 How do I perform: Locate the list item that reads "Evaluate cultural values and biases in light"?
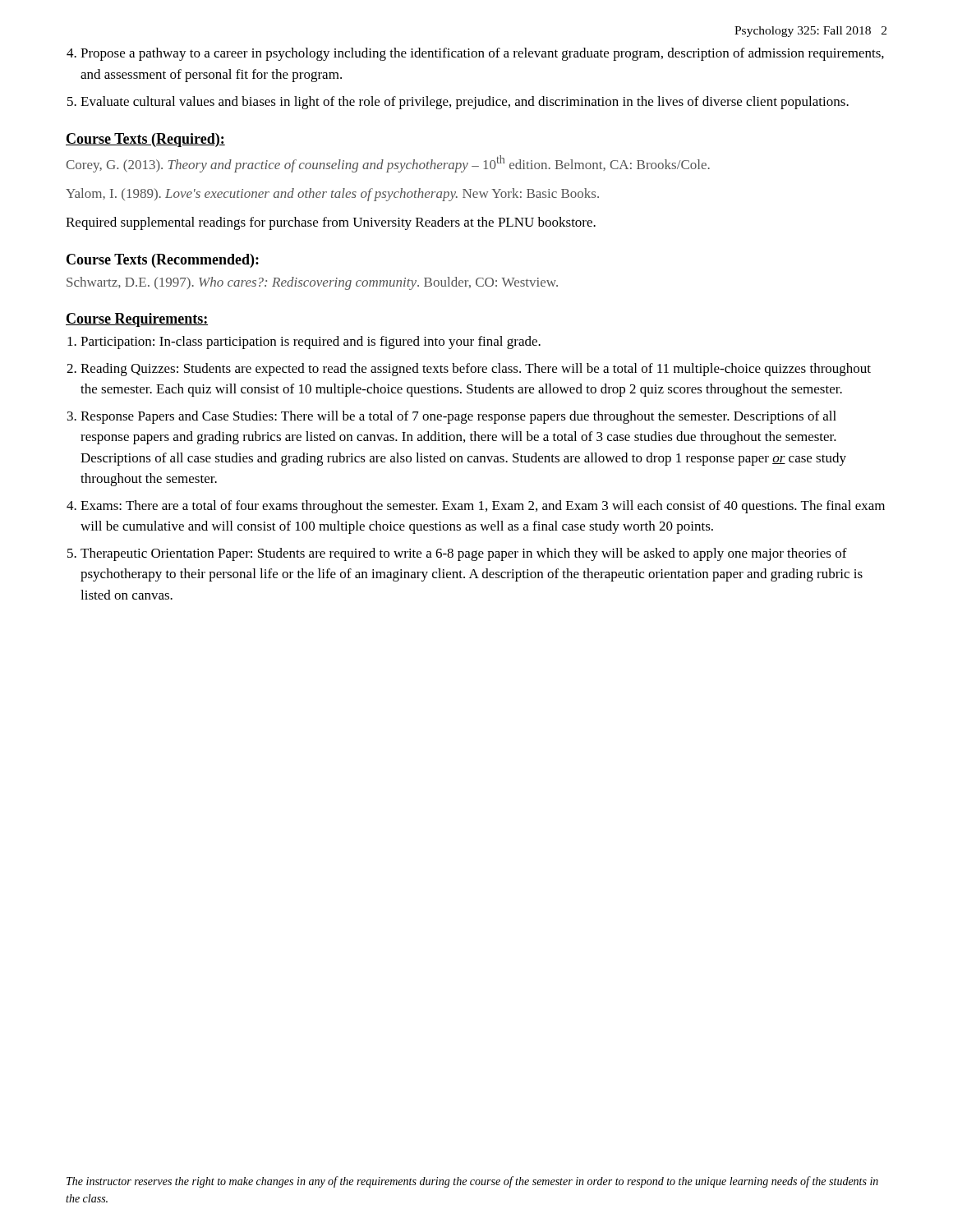click(465, 101)
